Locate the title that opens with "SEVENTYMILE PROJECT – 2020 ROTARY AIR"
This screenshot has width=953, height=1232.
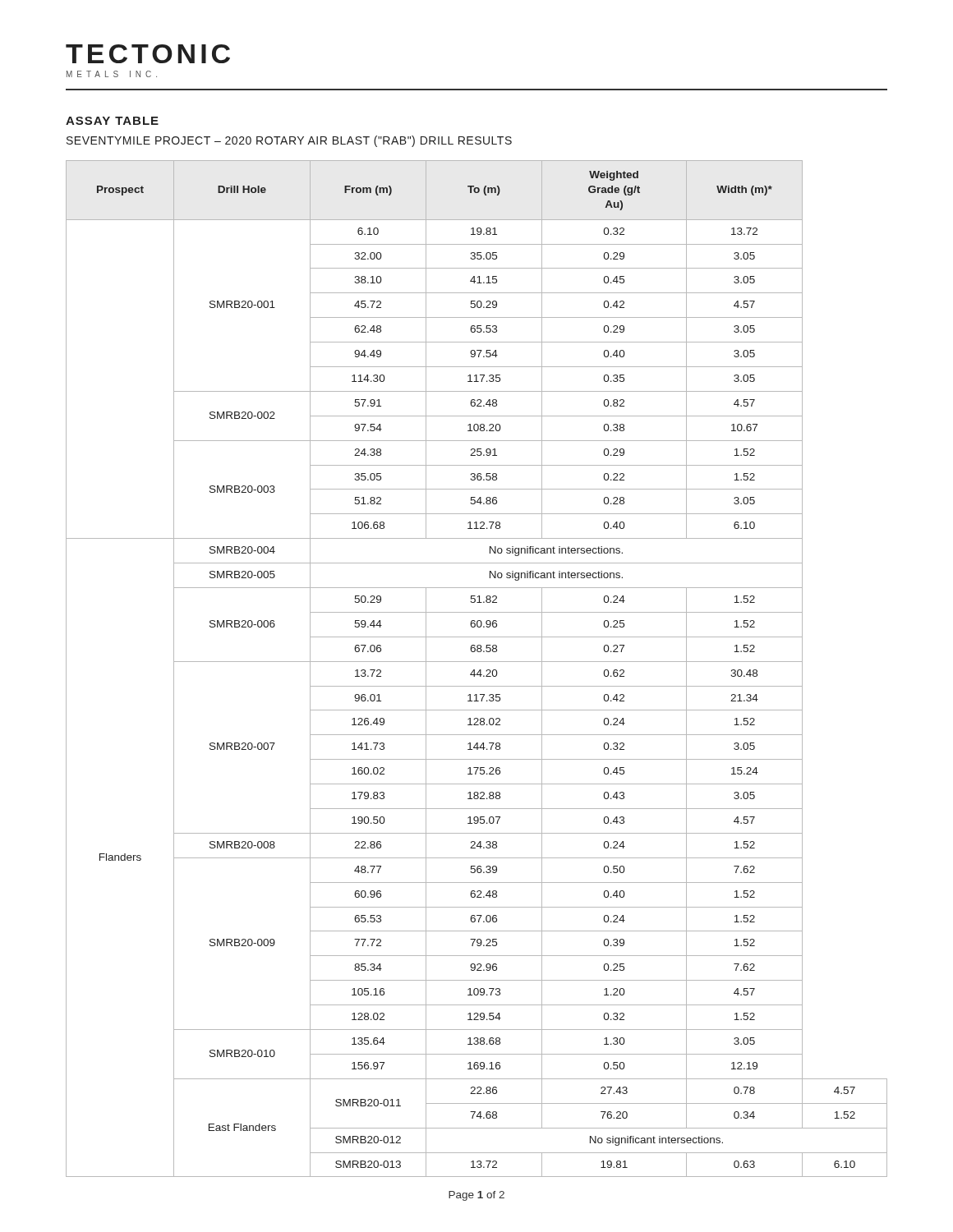coord(289,140)
